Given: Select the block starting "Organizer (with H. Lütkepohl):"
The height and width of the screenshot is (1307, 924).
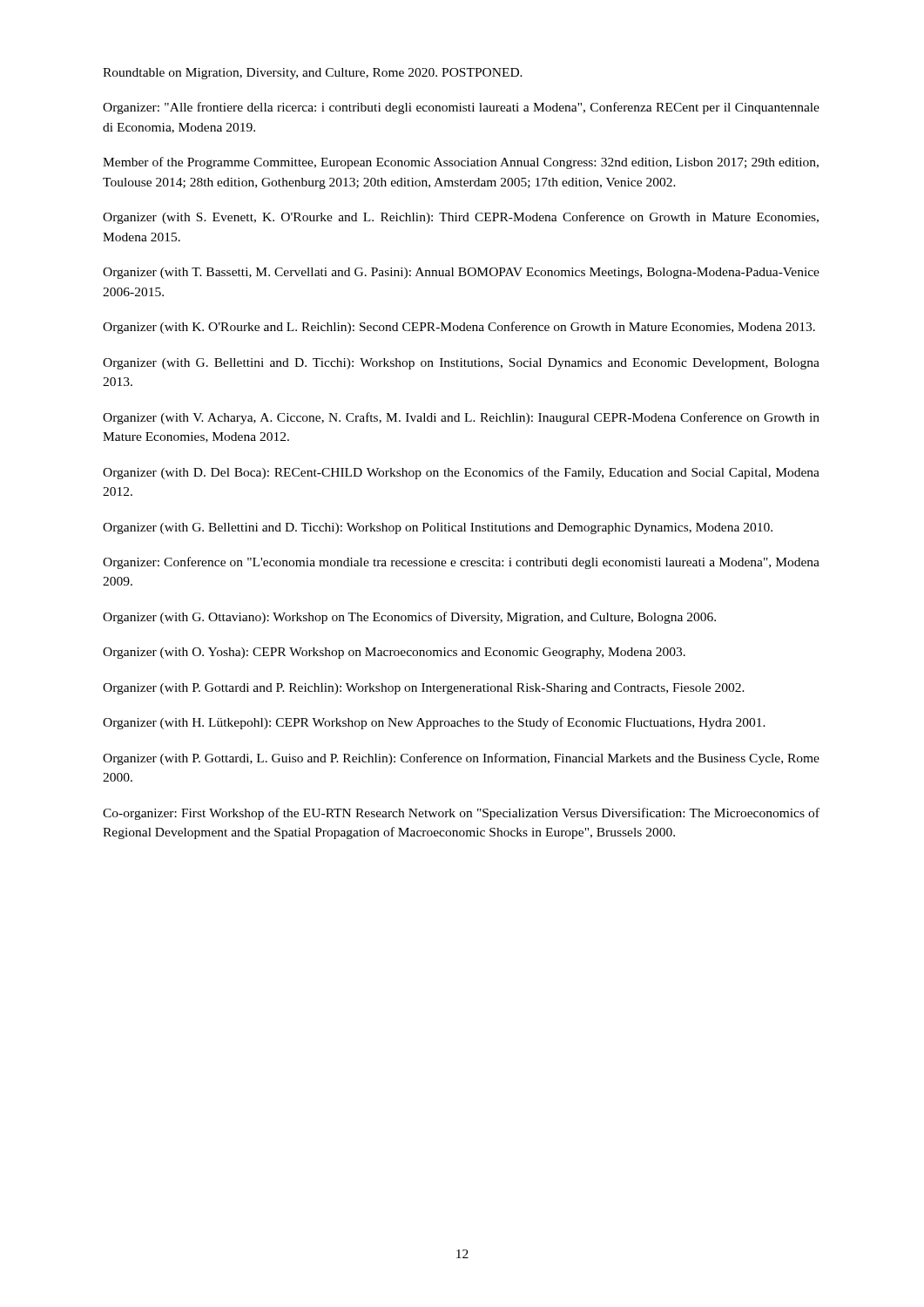Looking at the screenshot, I should pos(434,722).
